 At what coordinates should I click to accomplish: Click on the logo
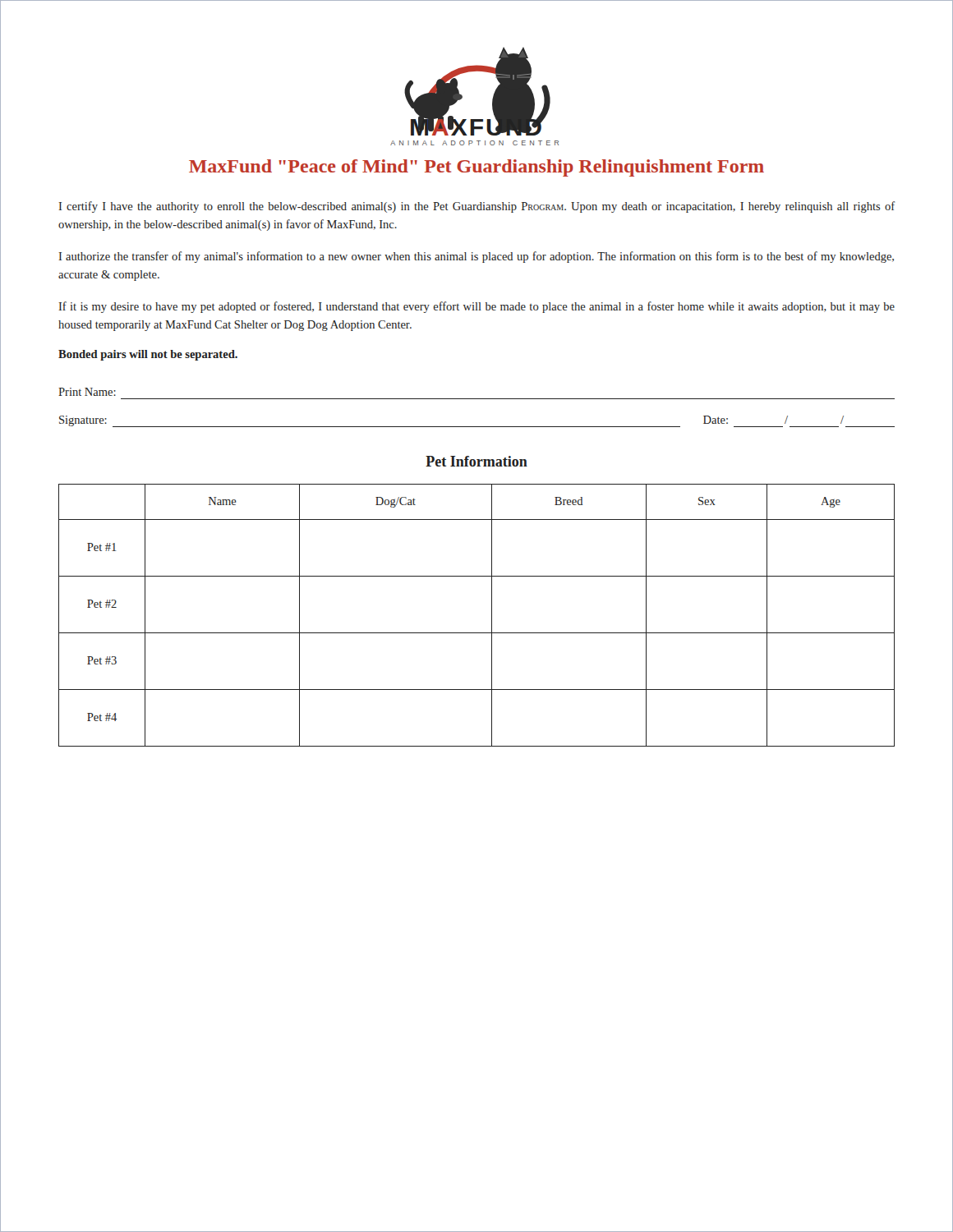click(x=476, y=94)
